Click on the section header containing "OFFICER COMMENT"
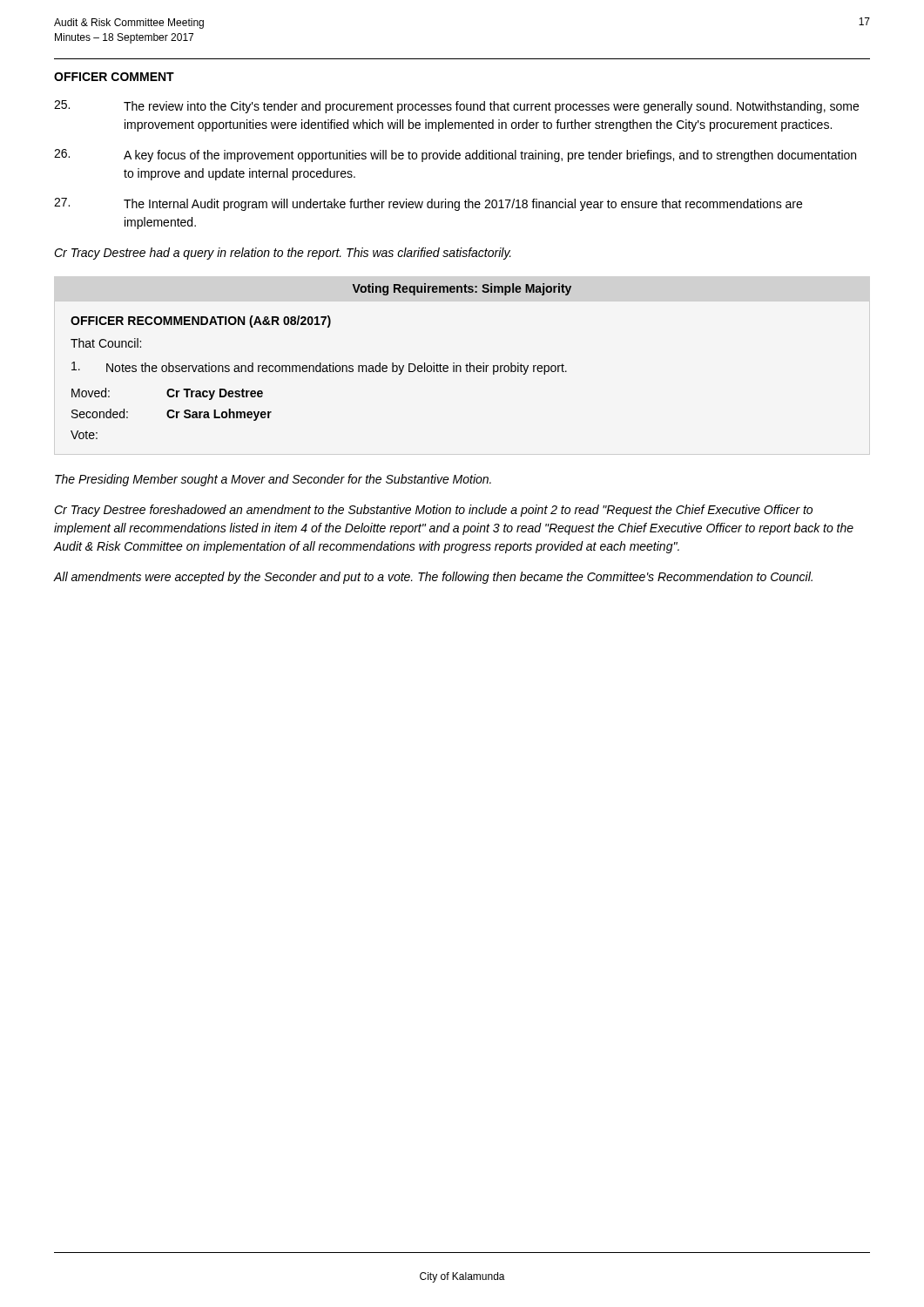Viewport: 924px width, 1307px height. (x=114, y=77)
